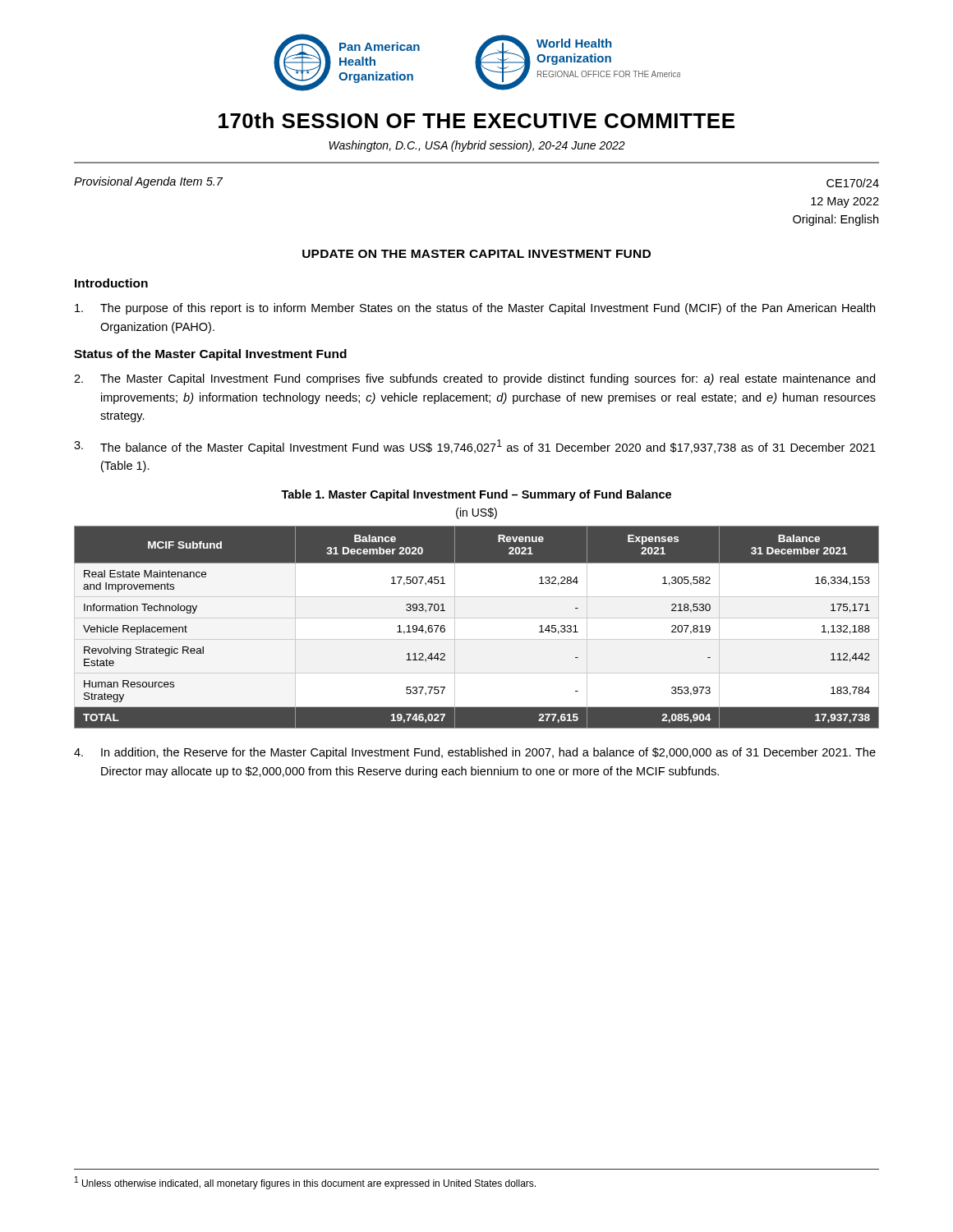
Task: Find the text block that says "CE170/24 12 May 2022 Original:"
Action: point(836,201)
